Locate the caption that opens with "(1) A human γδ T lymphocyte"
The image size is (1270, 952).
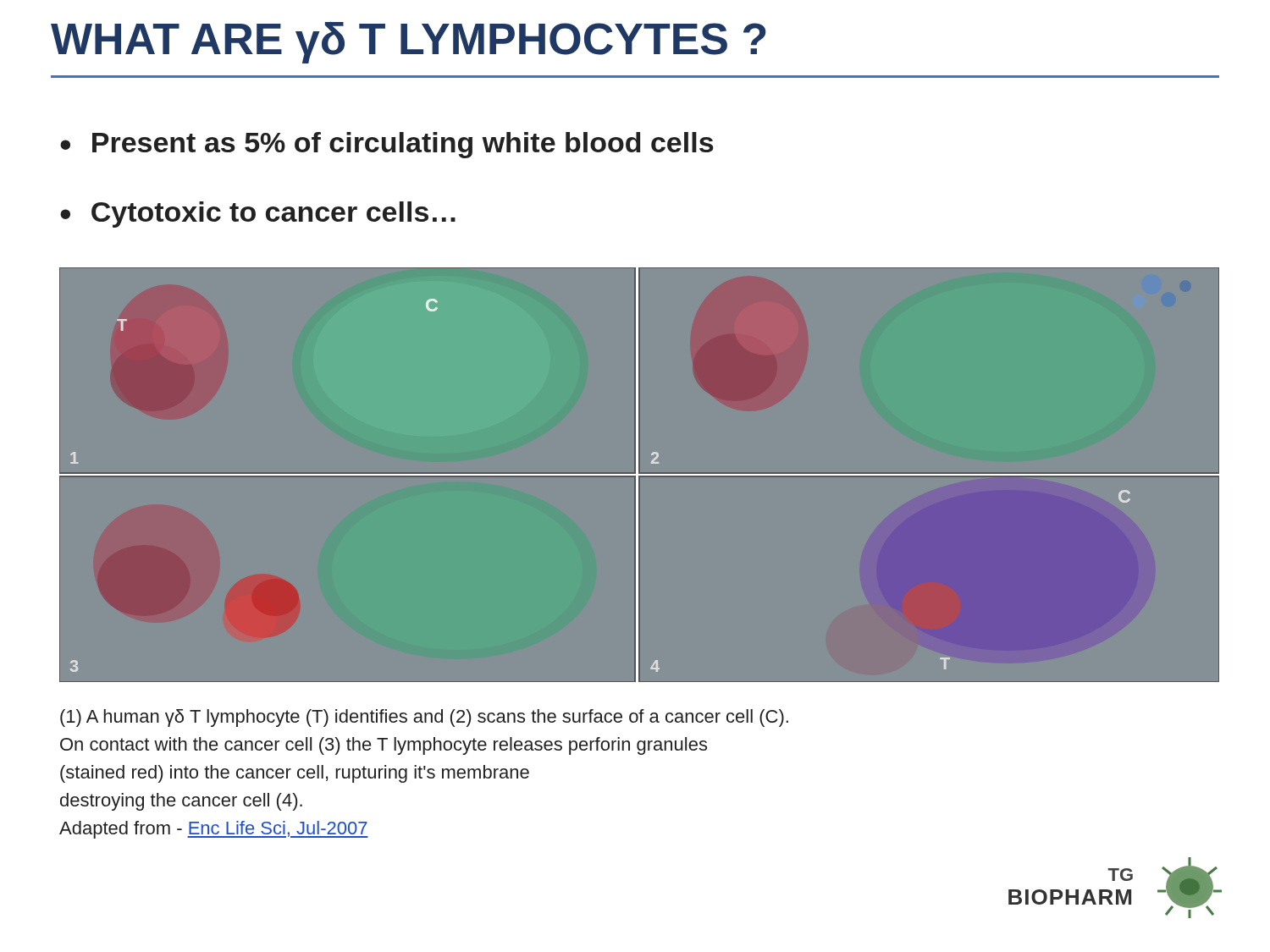tap(533, 772)
